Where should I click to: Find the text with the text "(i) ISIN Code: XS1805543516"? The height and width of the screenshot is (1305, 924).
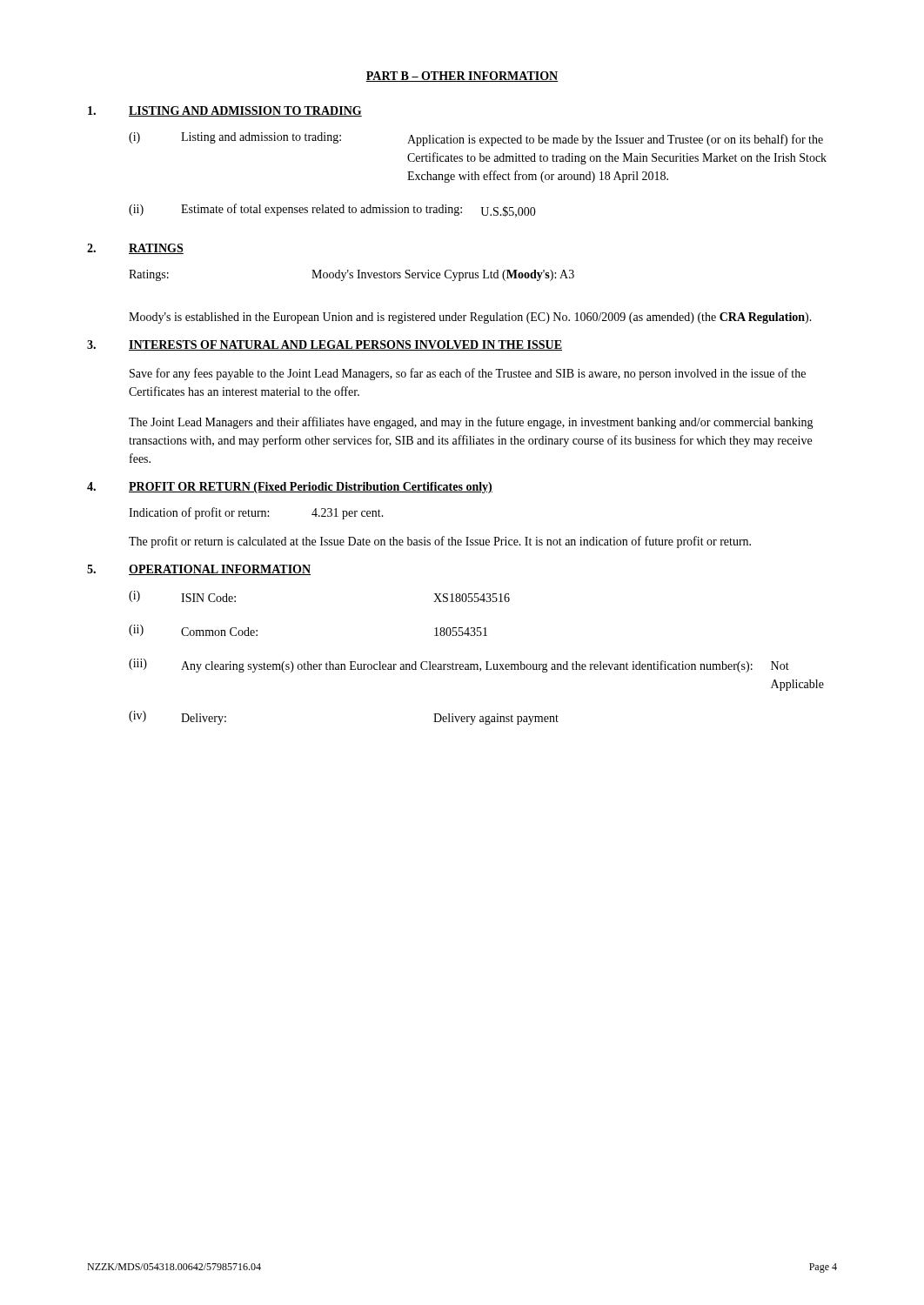(483, 598)
